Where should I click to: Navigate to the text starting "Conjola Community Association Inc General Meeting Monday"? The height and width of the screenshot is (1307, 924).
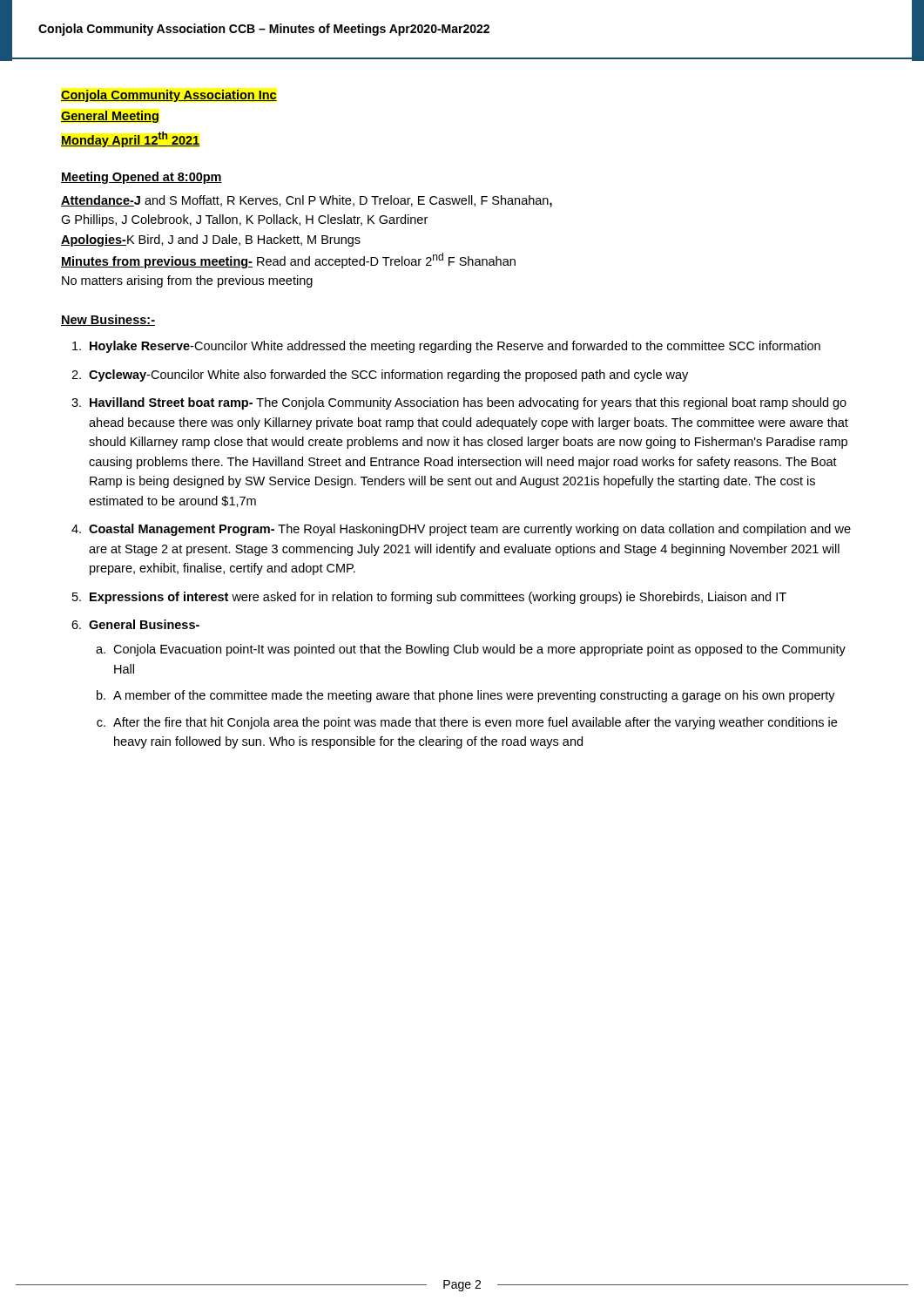point(169,96)
